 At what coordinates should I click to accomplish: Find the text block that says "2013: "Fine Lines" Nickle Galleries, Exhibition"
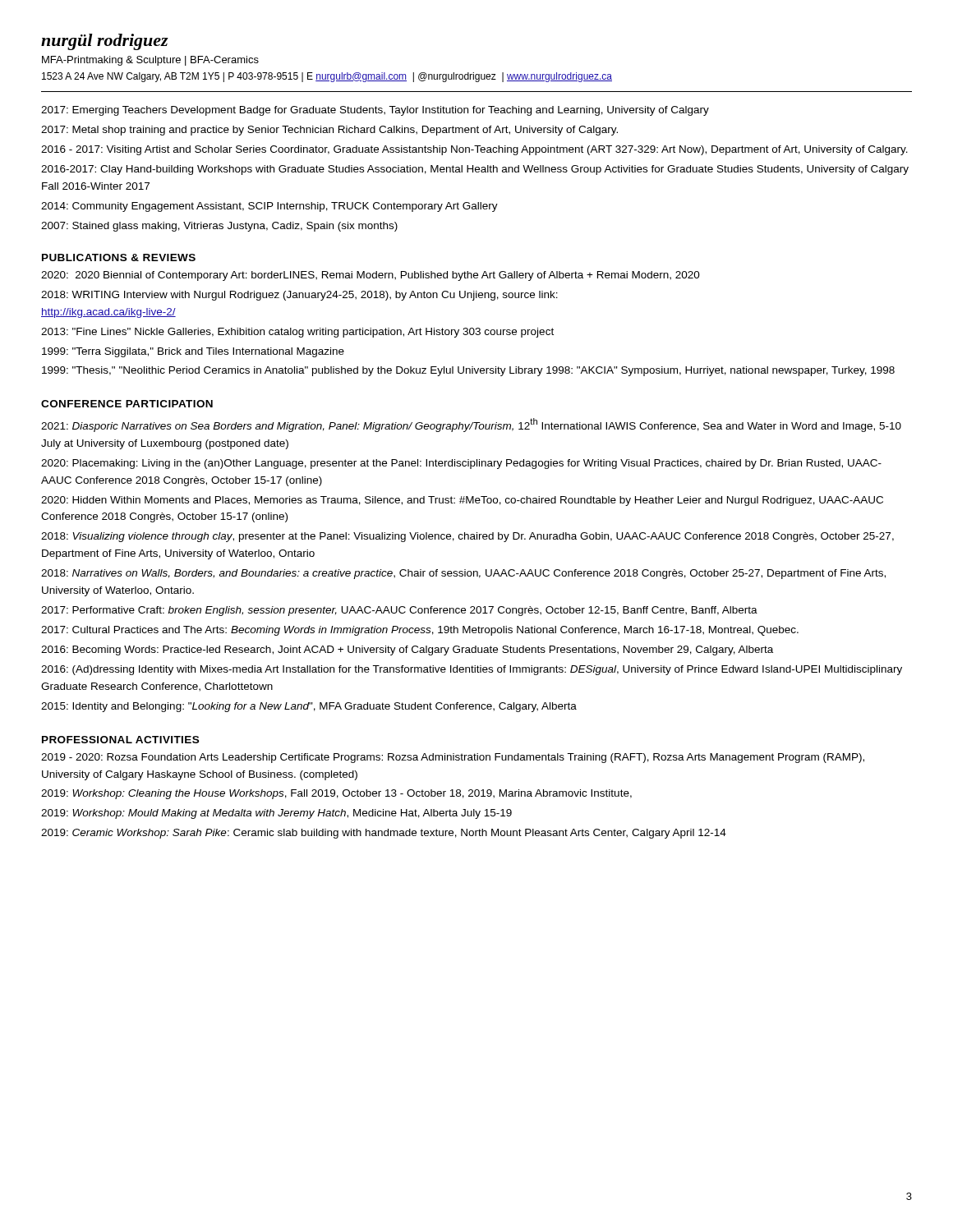coord(297,331)
